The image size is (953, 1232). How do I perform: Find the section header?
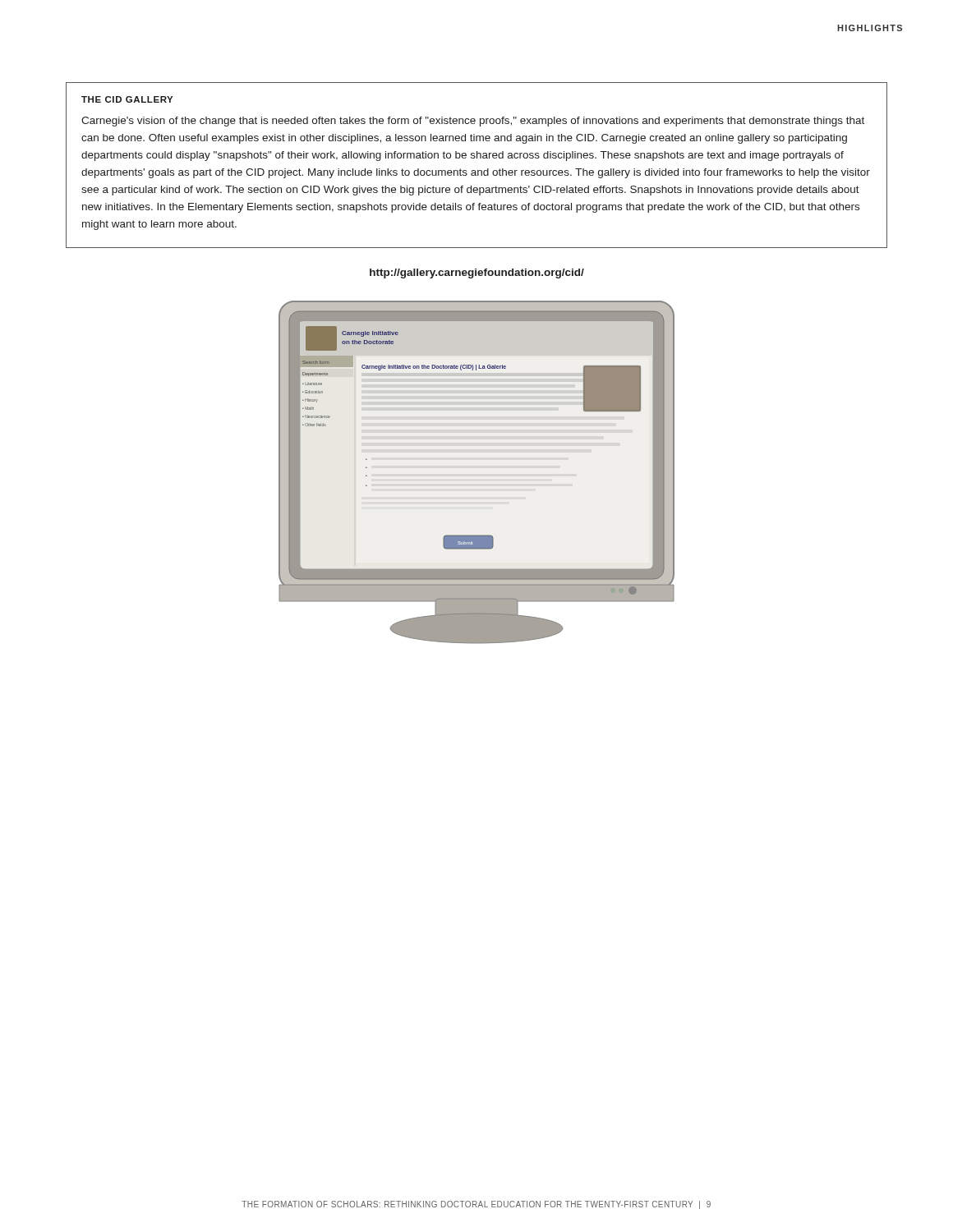point(127,99)
